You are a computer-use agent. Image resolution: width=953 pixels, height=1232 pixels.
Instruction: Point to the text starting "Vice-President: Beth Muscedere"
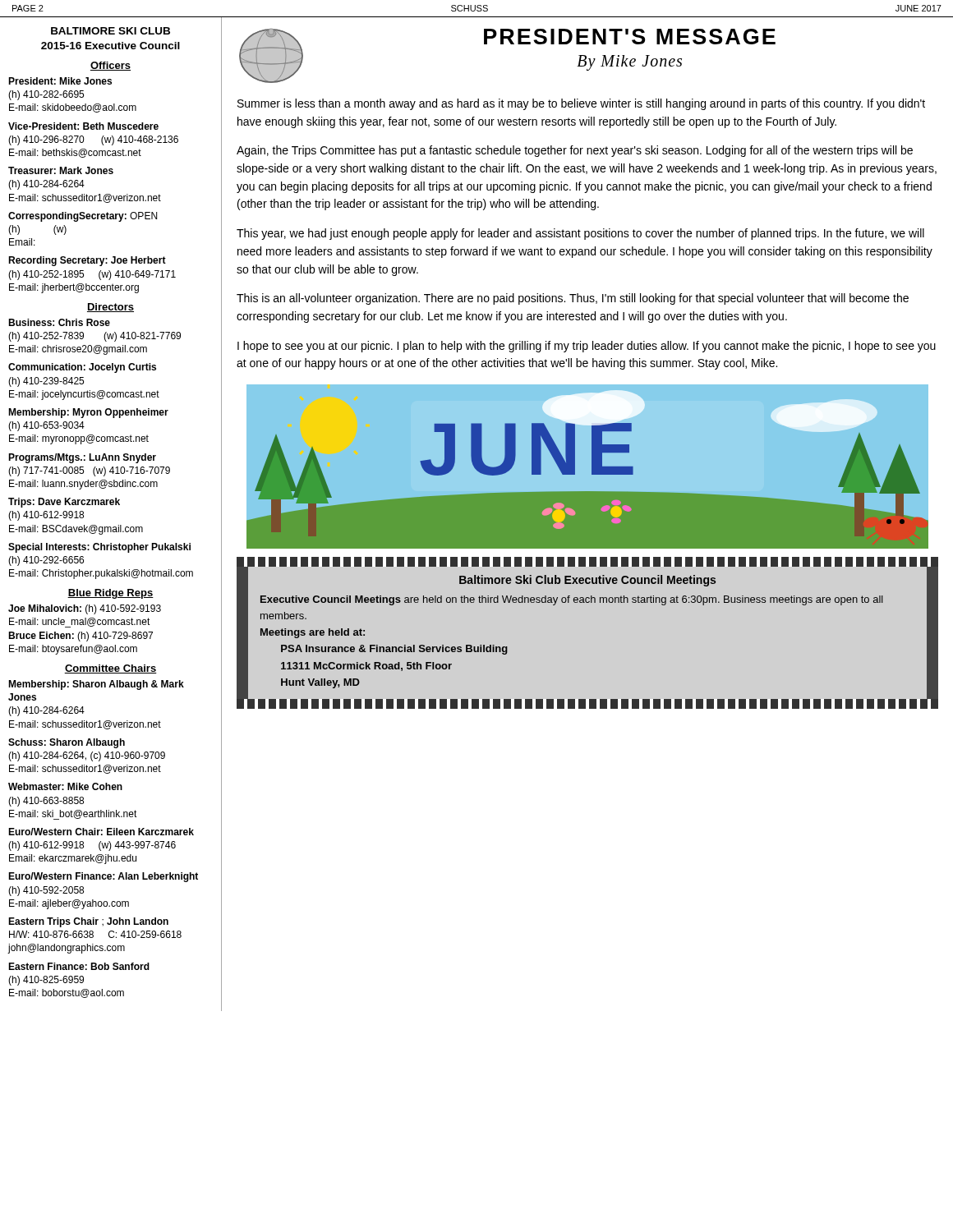[93, 140]
